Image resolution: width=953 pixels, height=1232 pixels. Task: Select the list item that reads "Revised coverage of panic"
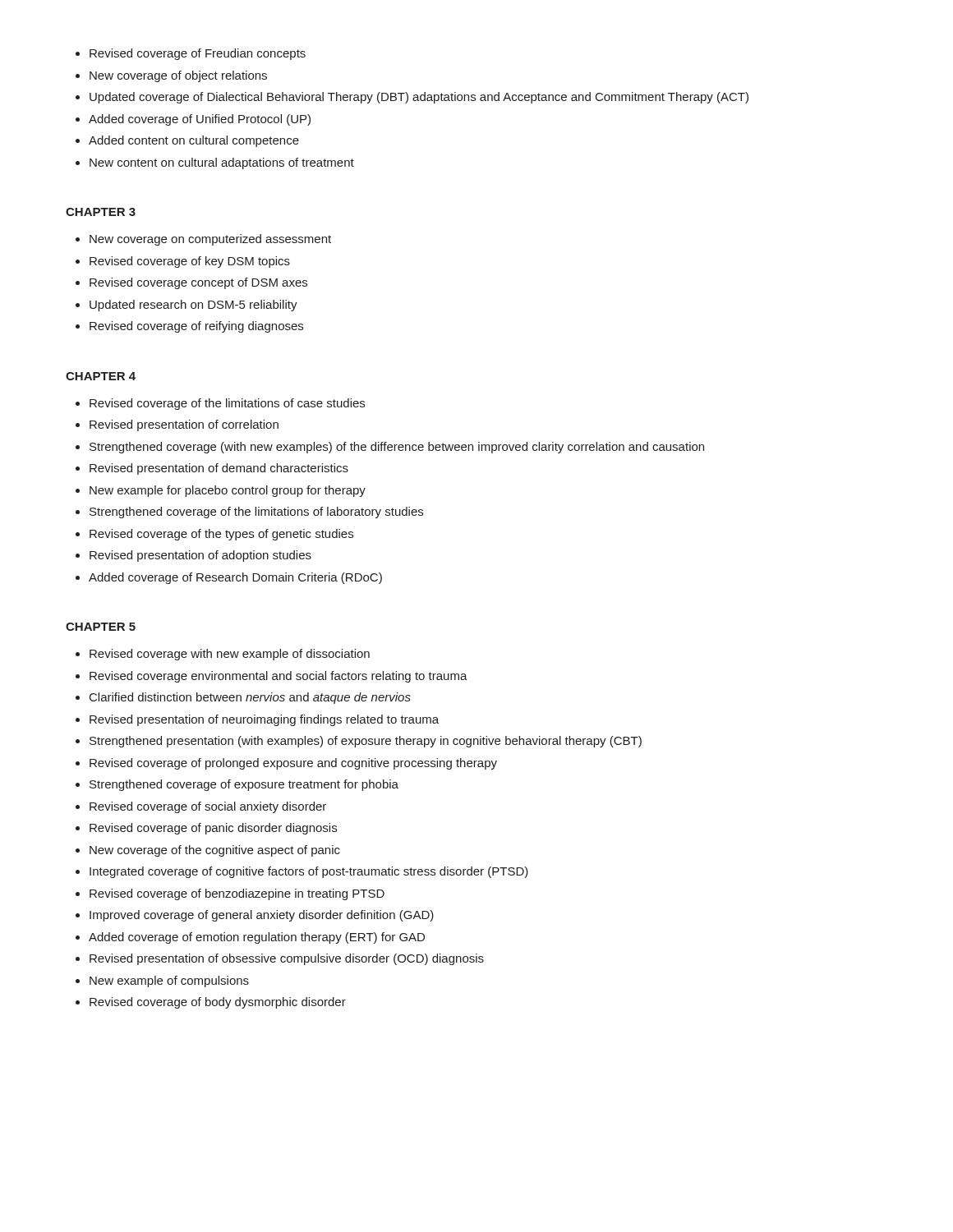(x=213, y=827)
